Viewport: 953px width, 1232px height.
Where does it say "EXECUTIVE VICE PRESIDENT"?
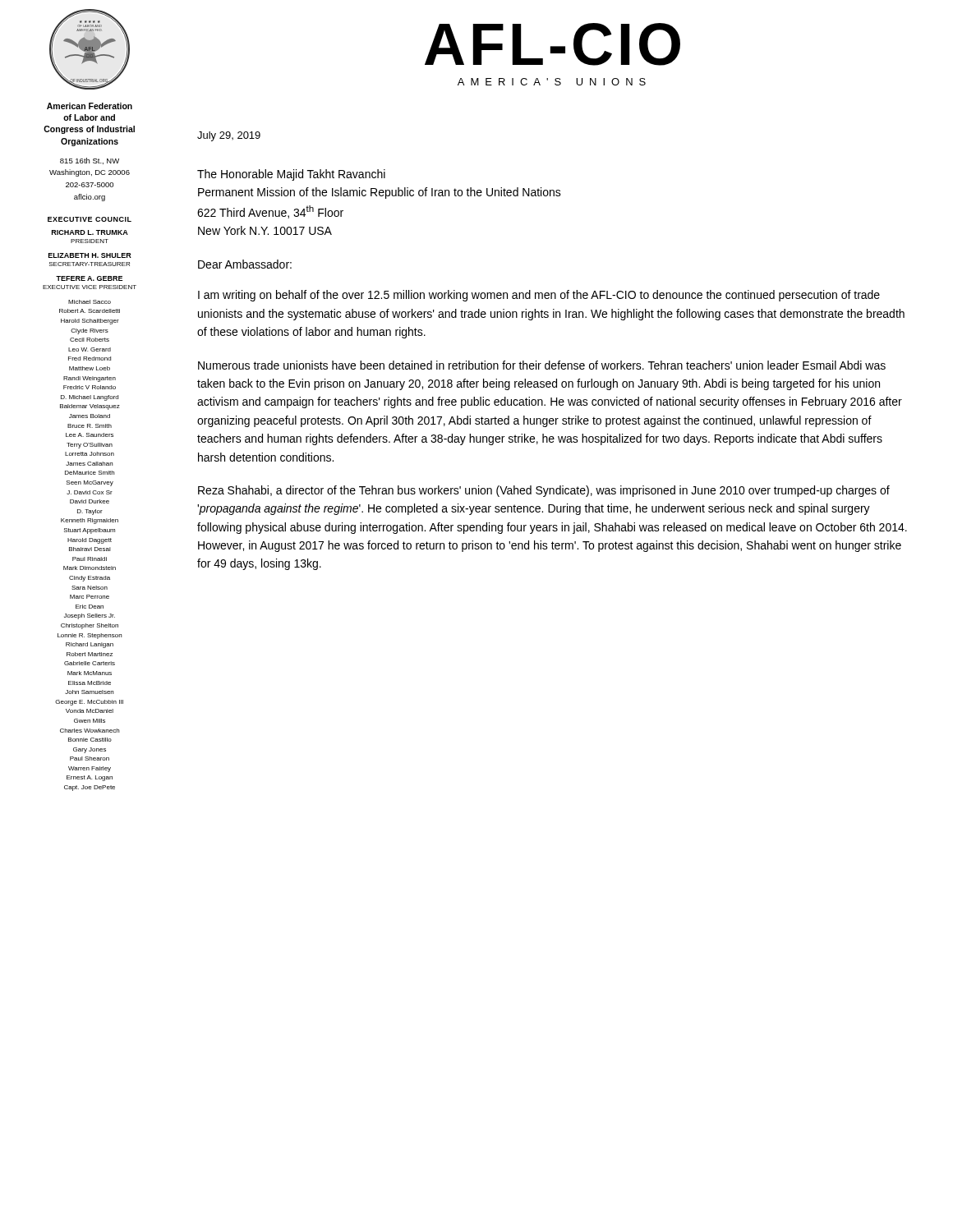(x=90, y=287)
